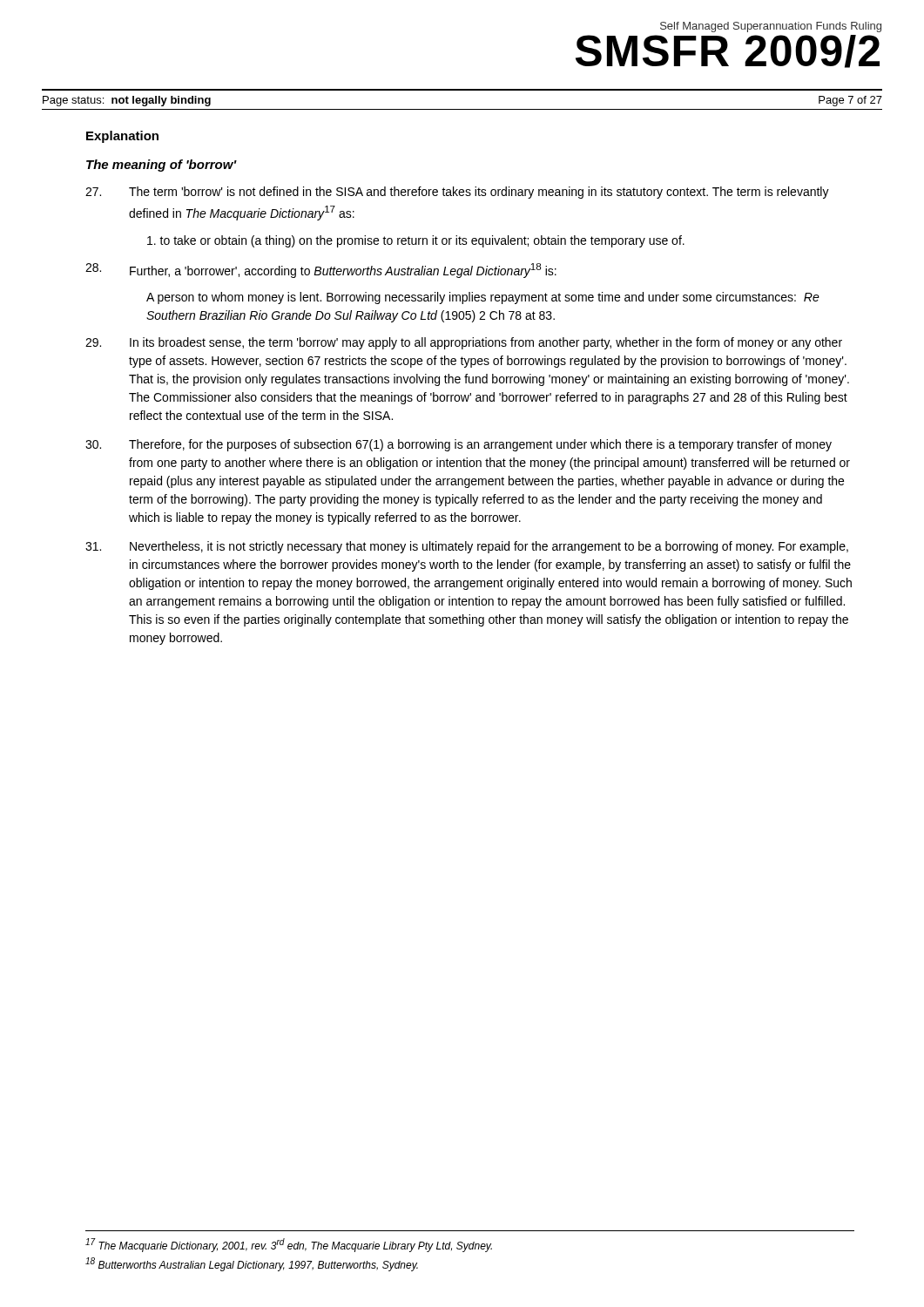Find the block on this page that starts "A person to whom money is"
The width and height of the screenshot is (924, 1307).
[483, 307]
